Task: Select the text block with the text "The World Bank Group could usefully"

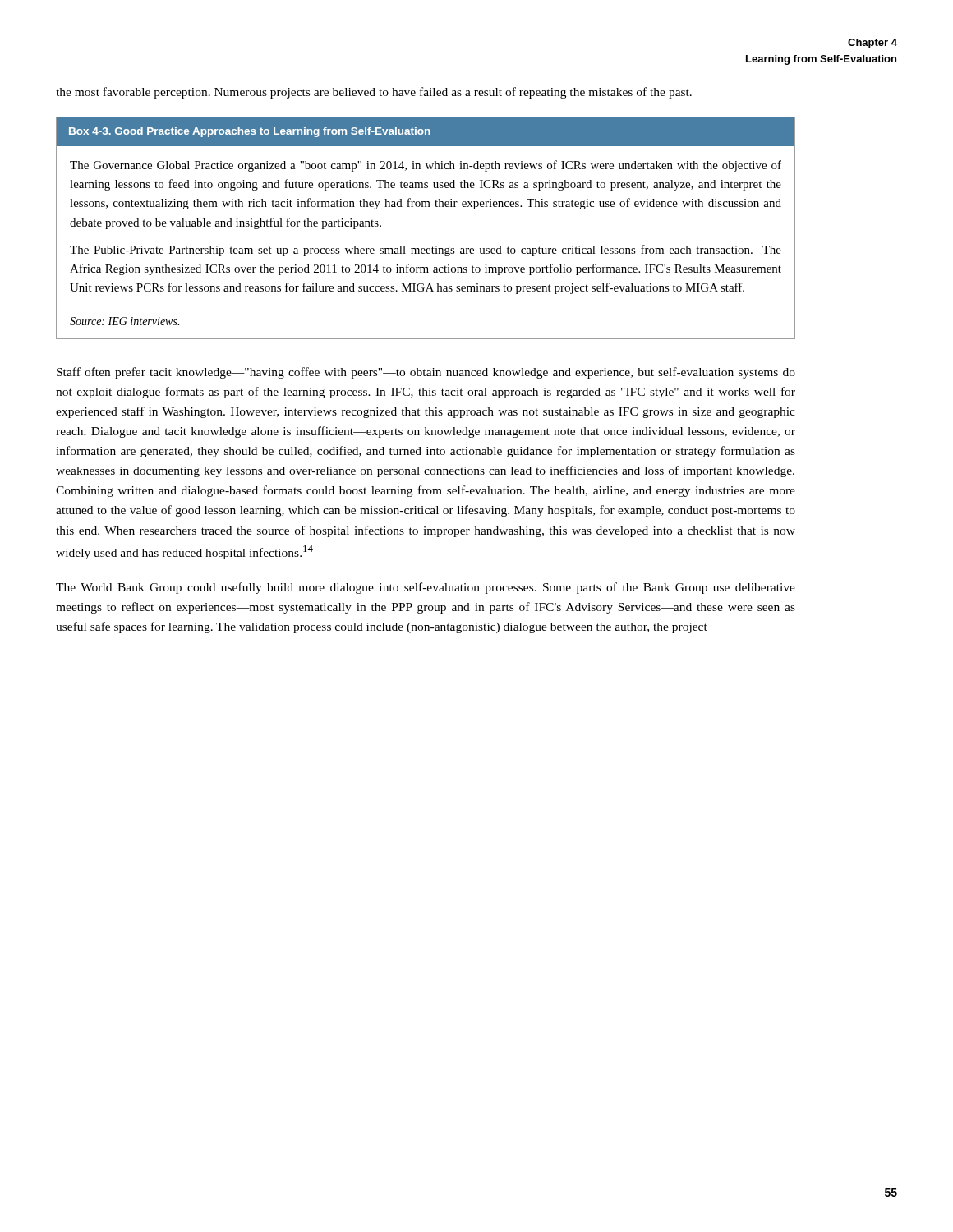Action: (426, 606)
